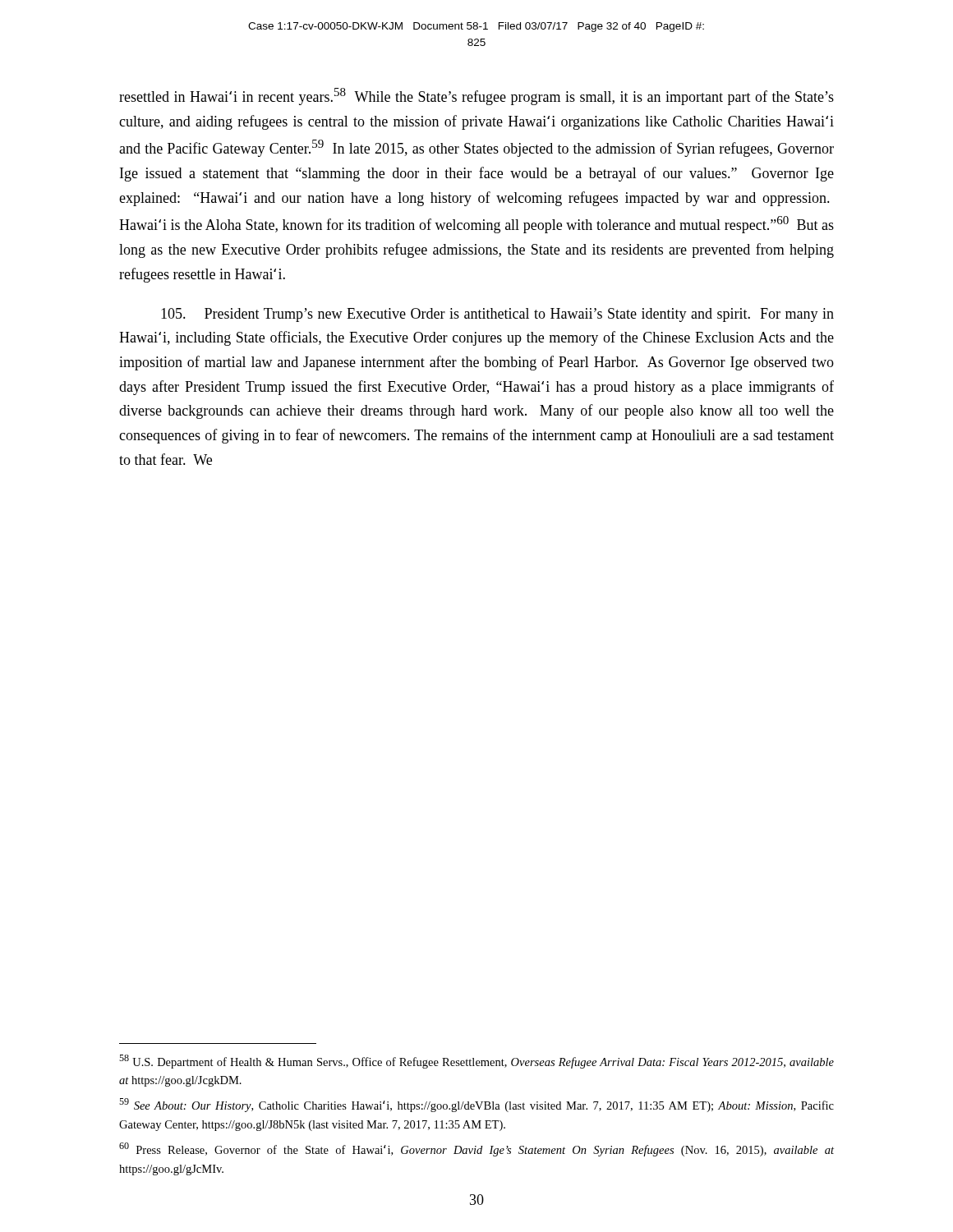The height and width of the screenshot is (1232, 953).
Task: Click on the footnote with the text "60 Press Release,"
Action: 476,1158
